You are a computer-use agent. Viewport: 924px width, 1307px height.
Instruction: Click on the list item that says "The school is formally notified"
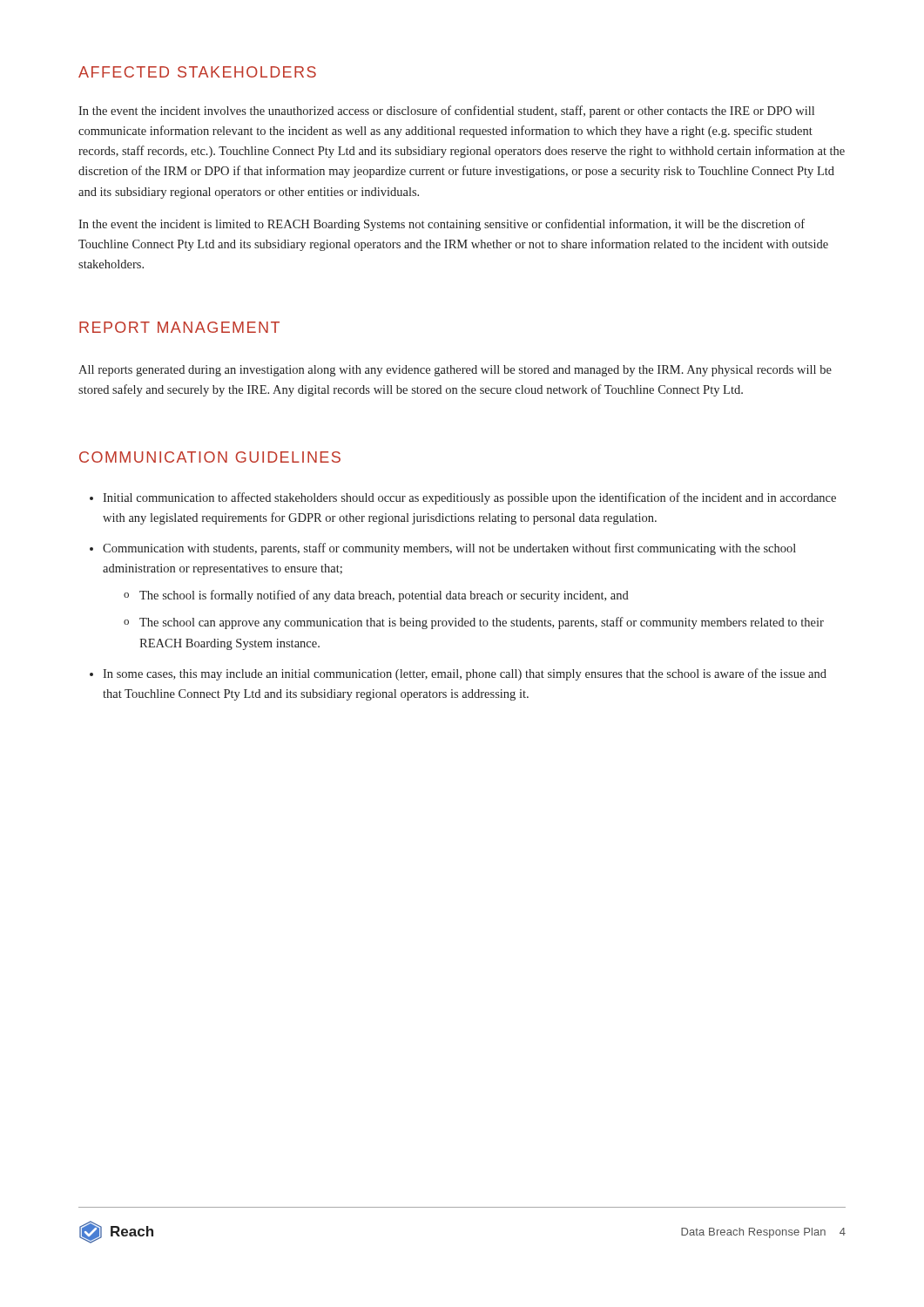click(384, 595)
